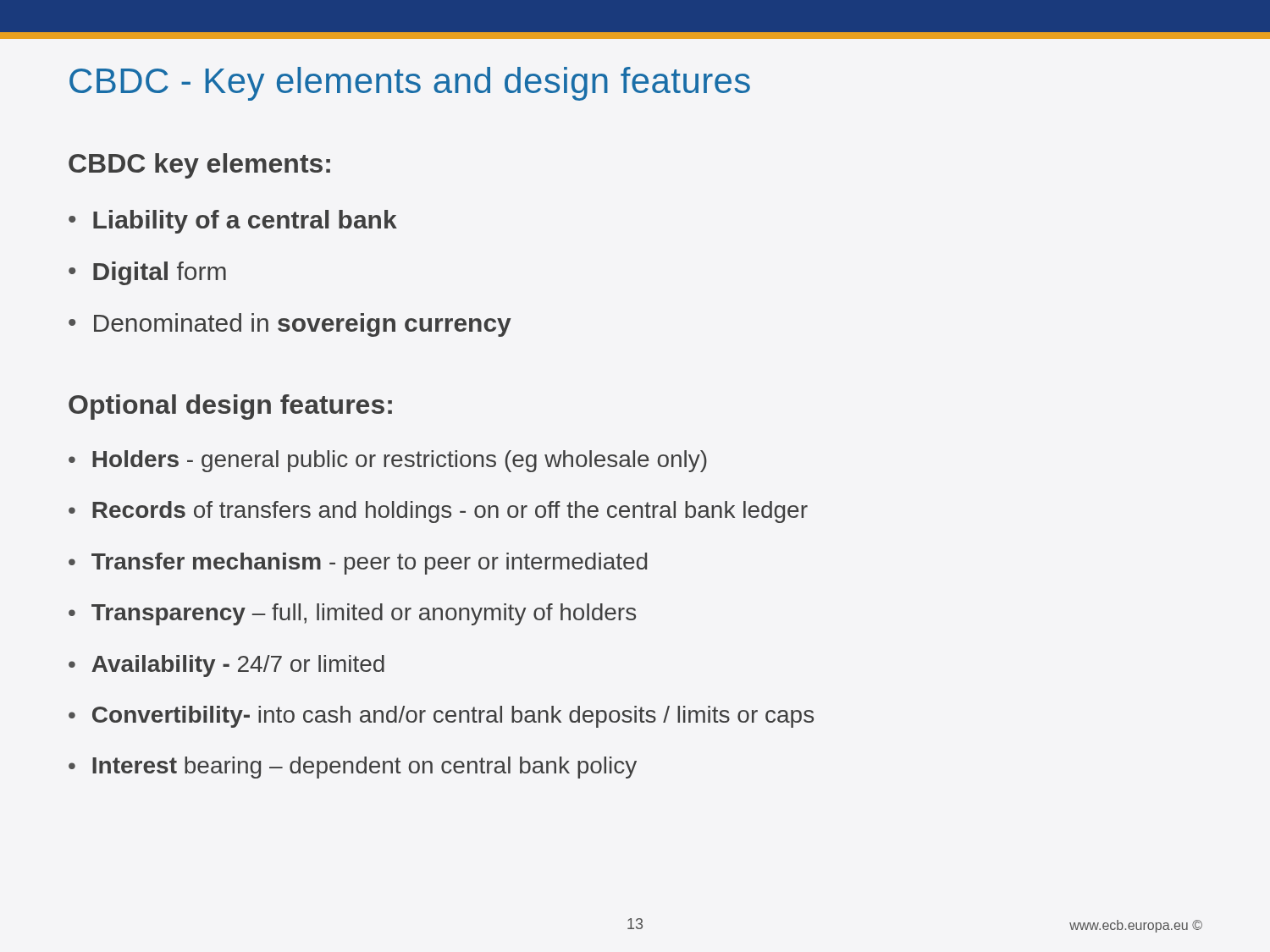The width and height of the screenshot is (1270, 952).
Task: Find the block on this page that starts "• Records of"
Action: 438,511
